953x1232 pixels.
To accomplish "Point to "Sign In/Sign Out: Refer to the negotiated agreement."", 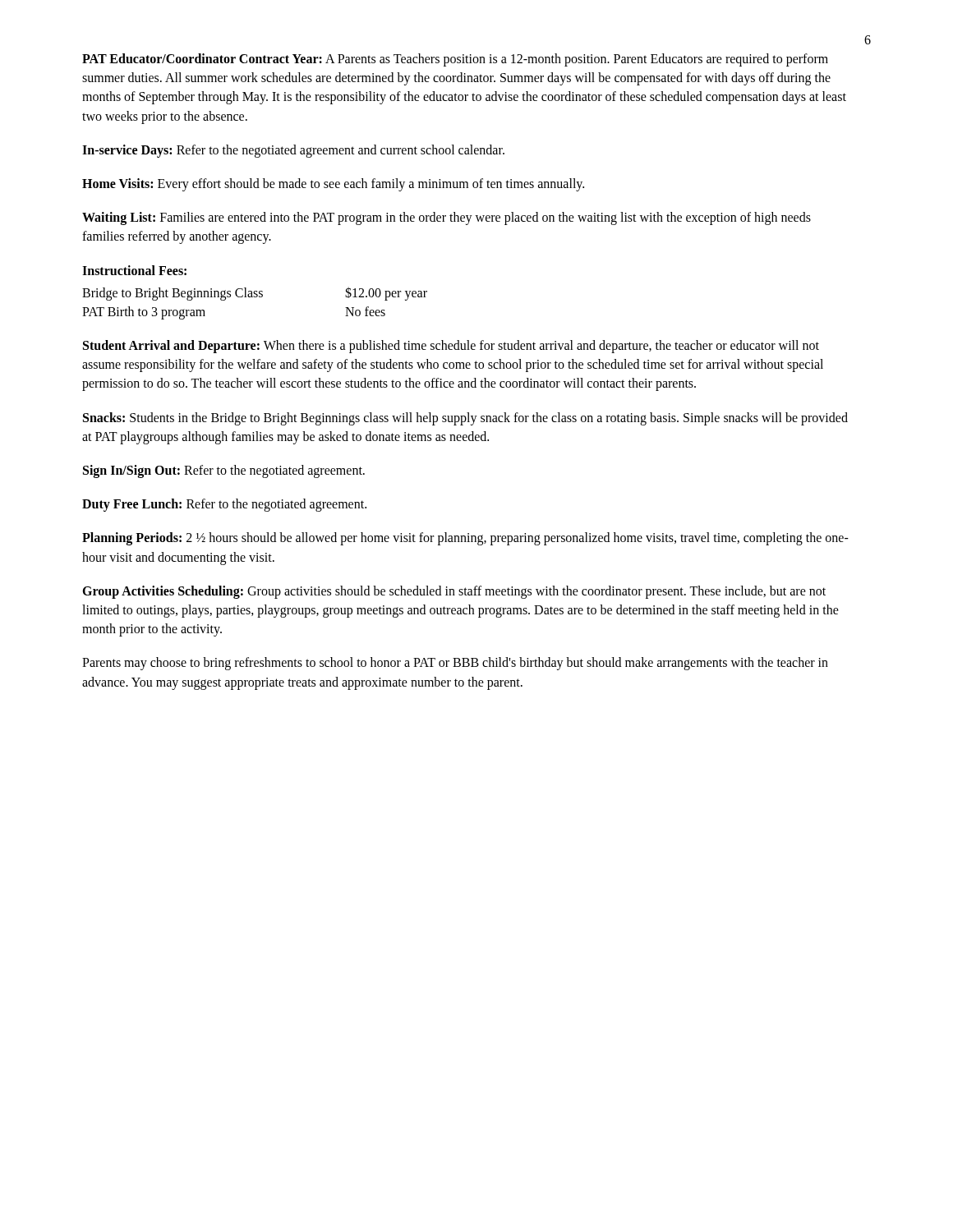I will pos(224,470).
